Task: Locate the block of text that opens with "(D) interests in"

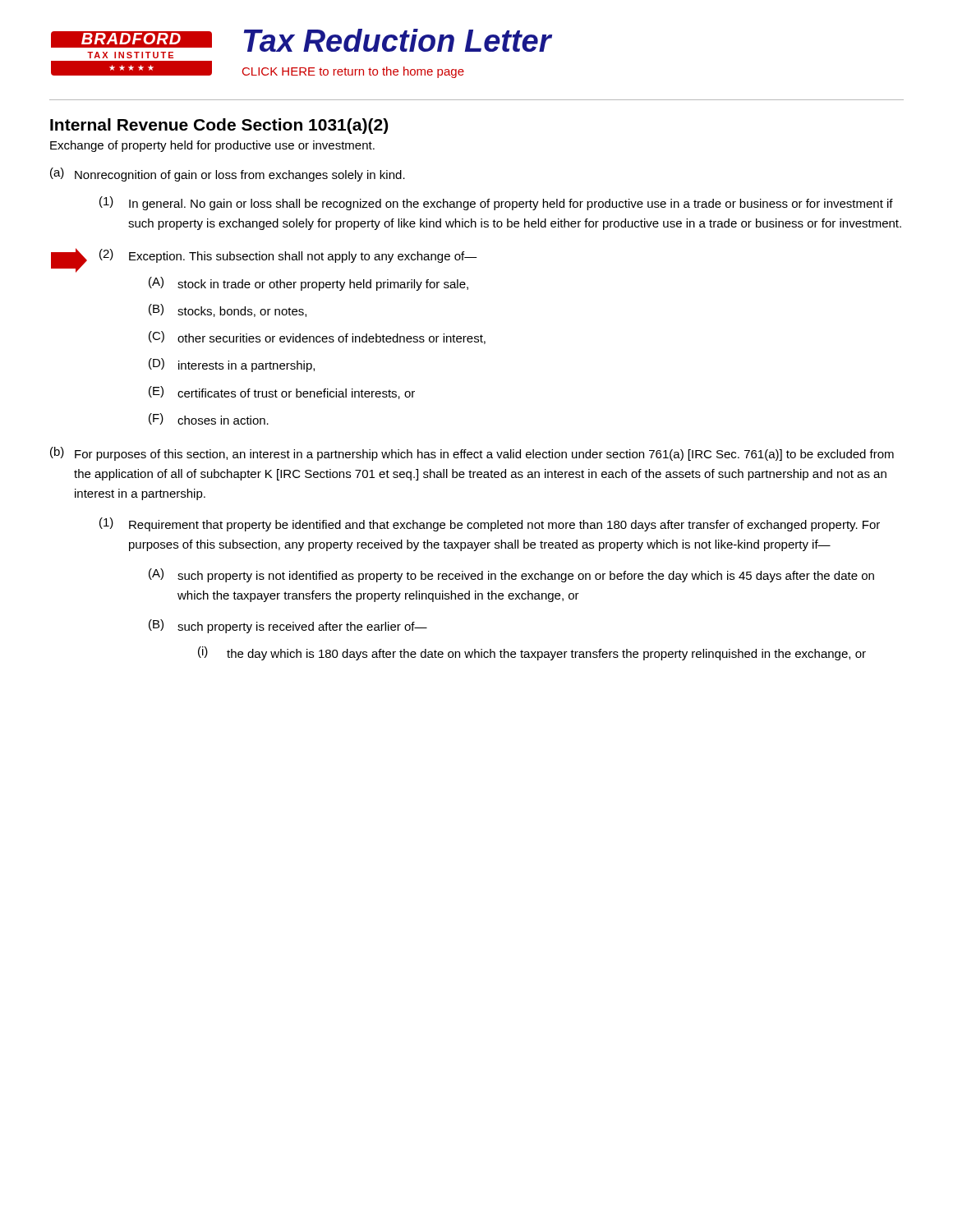Action: point(232,365)
